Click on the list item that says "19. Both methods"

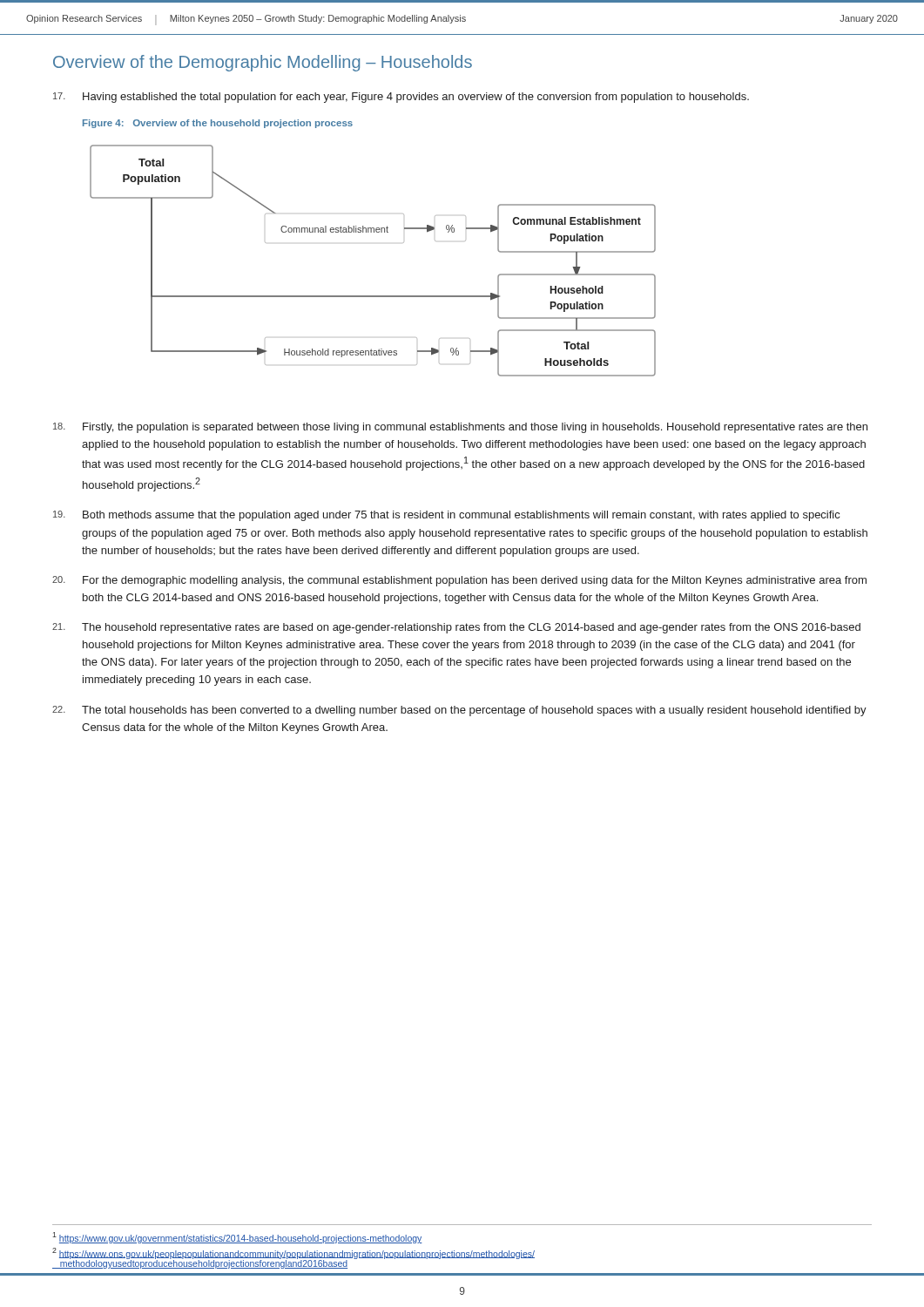tap(462, 533)
